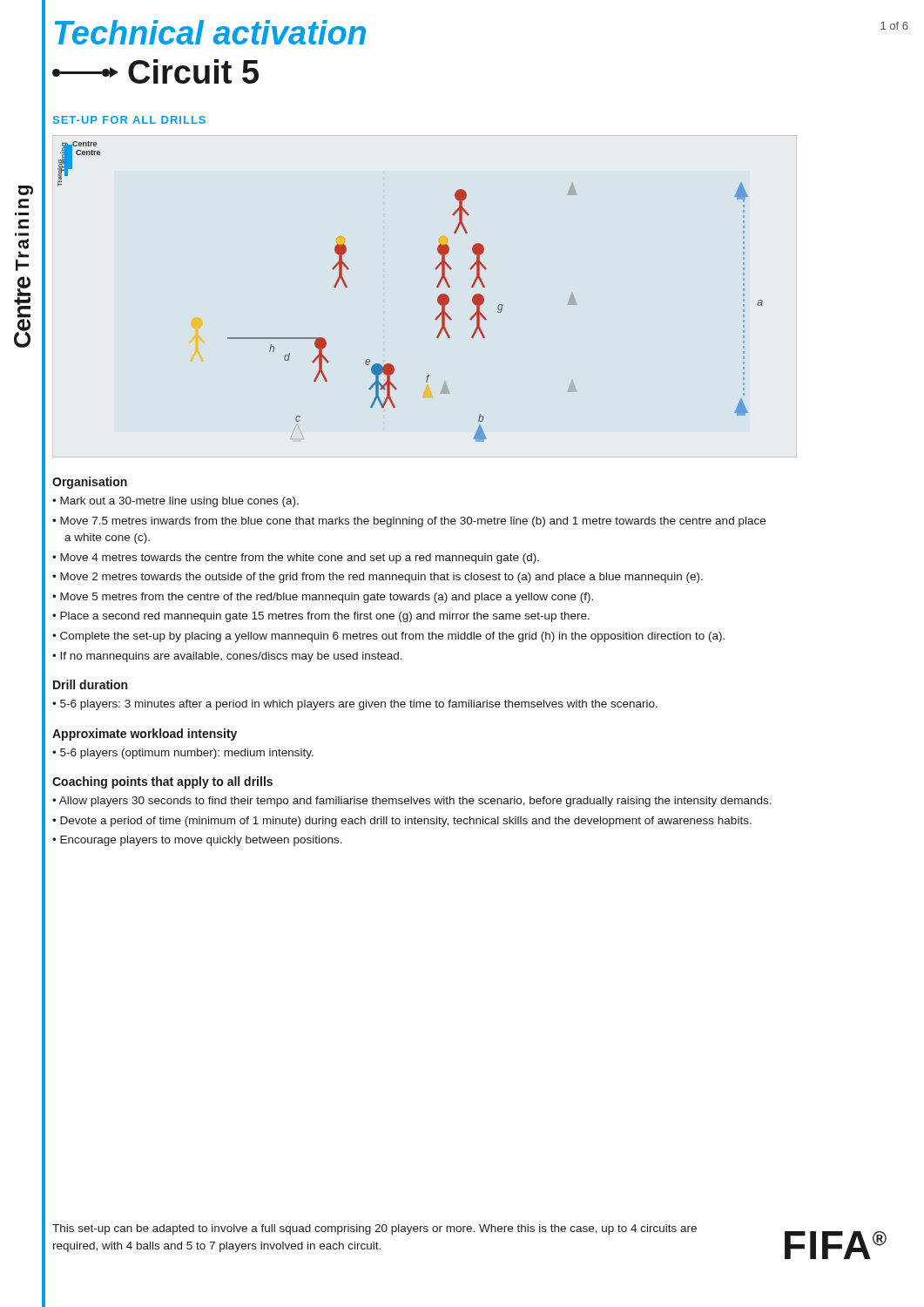The height and width of the screenshot is (1307, 924).
Task: Click on the section header with the text "Coaching points that apply to all drills"
Action: pyautogui.click(x=162, y=782)
